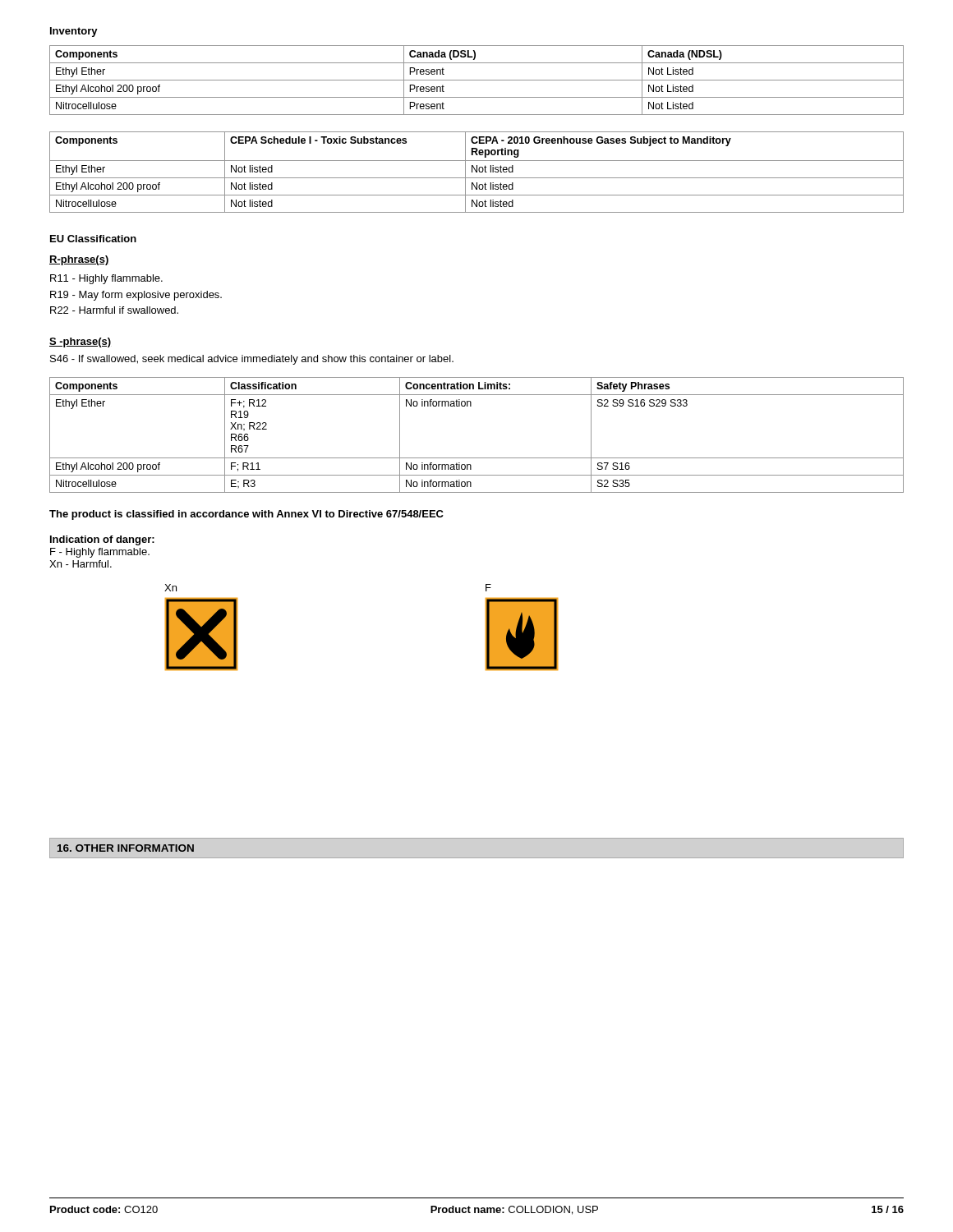Navigate to the text starting "16. OTHER INFORMATION"

click(126, 848)
